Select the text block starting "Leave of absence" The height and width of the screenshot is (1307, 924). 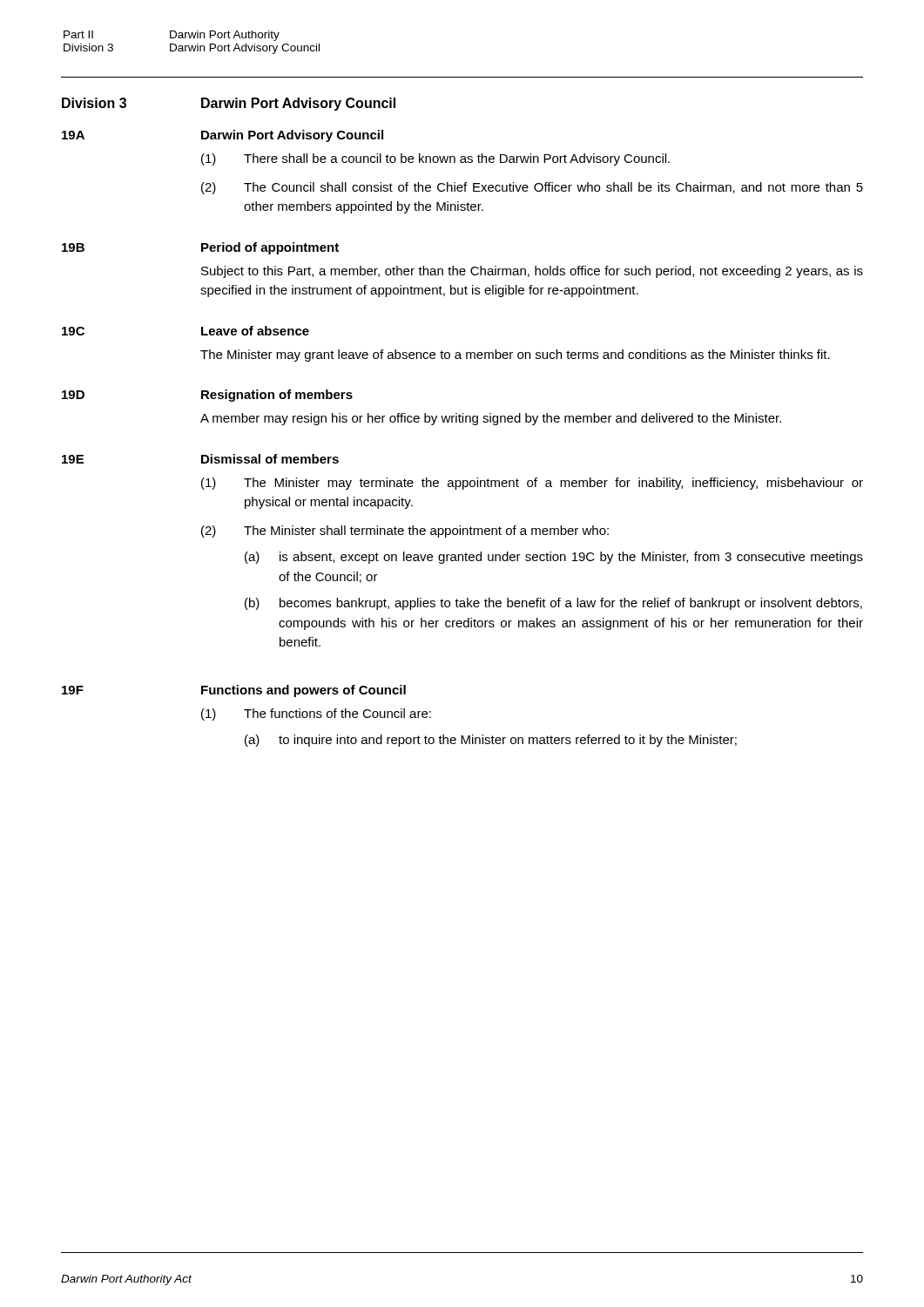click(255, 330)
